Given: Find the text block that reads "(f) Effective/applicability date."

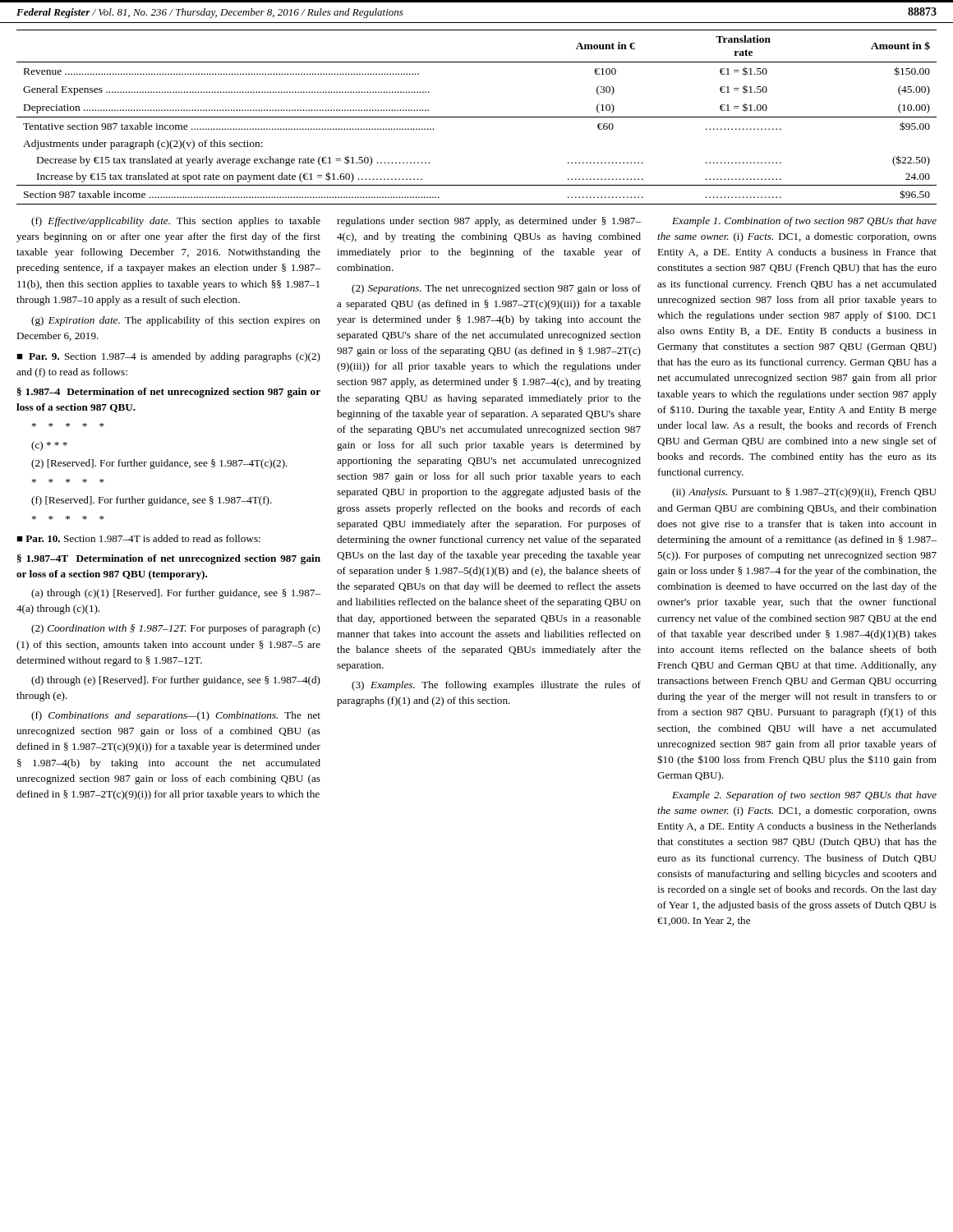Looking at the screenshot, I should pyautogui.click(x=168, y=260).
